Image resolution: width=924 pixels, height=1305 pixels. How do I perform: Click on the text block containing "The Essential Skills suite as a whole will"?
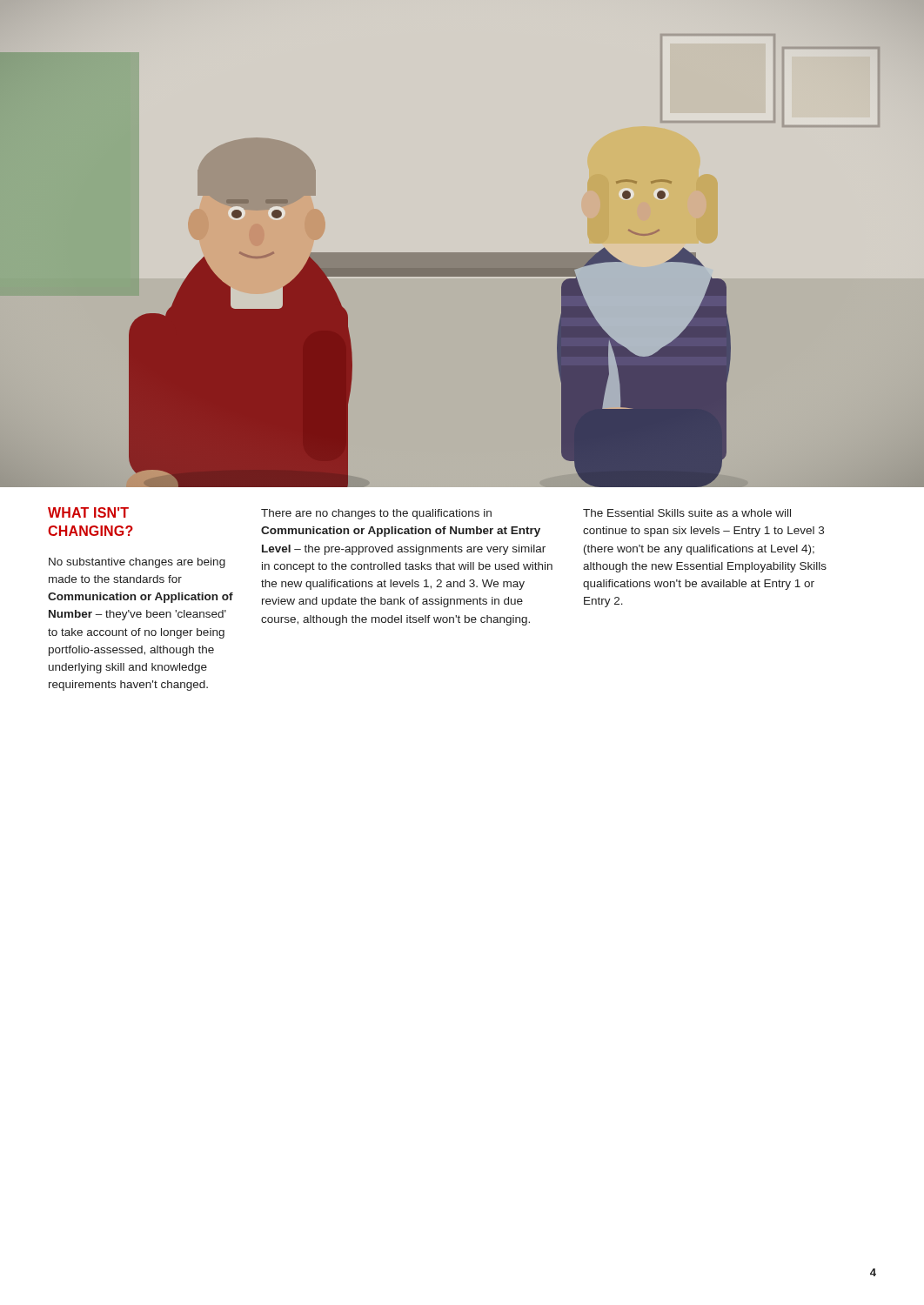[706, 557]
